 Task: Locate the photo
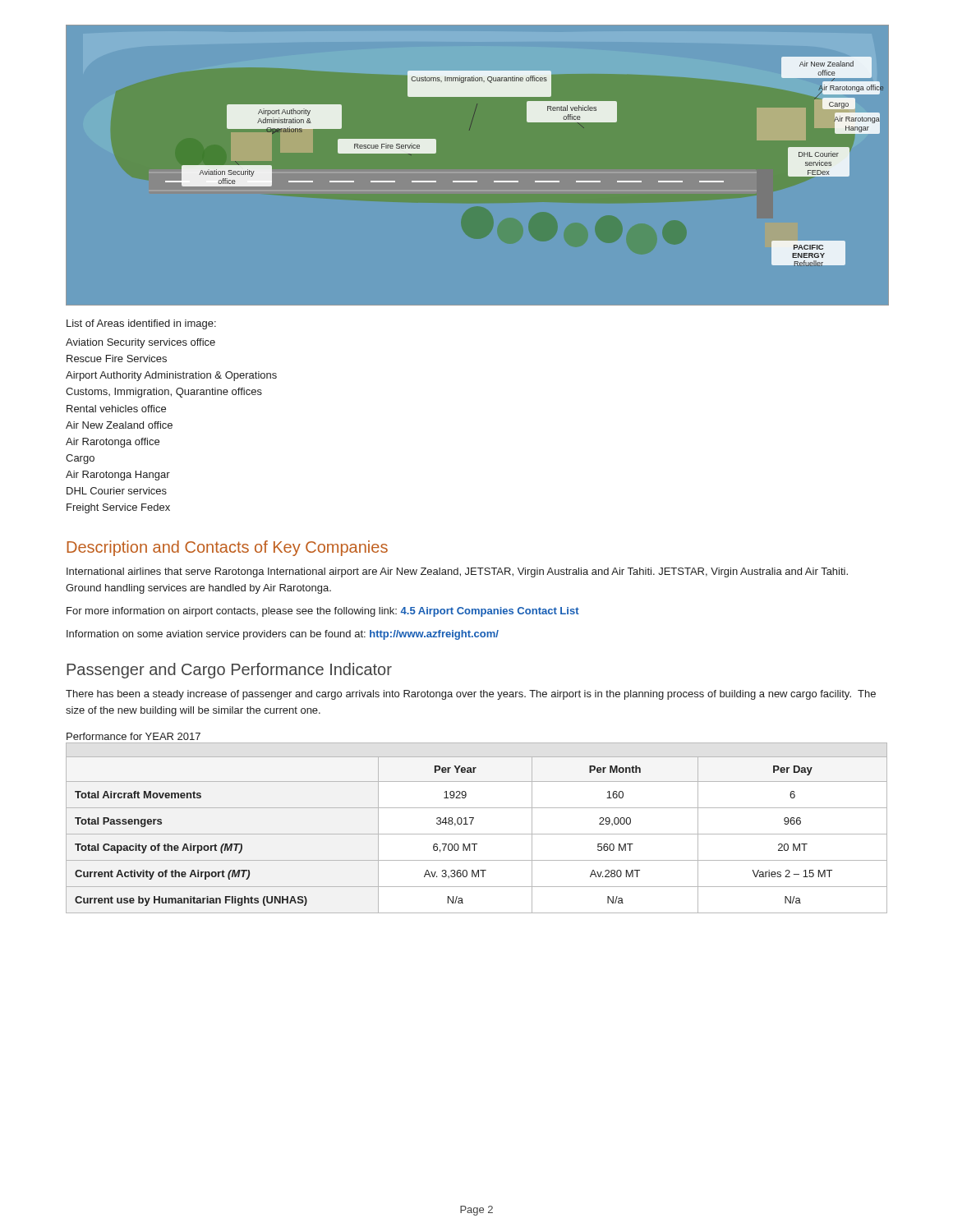tap(476, 165)
